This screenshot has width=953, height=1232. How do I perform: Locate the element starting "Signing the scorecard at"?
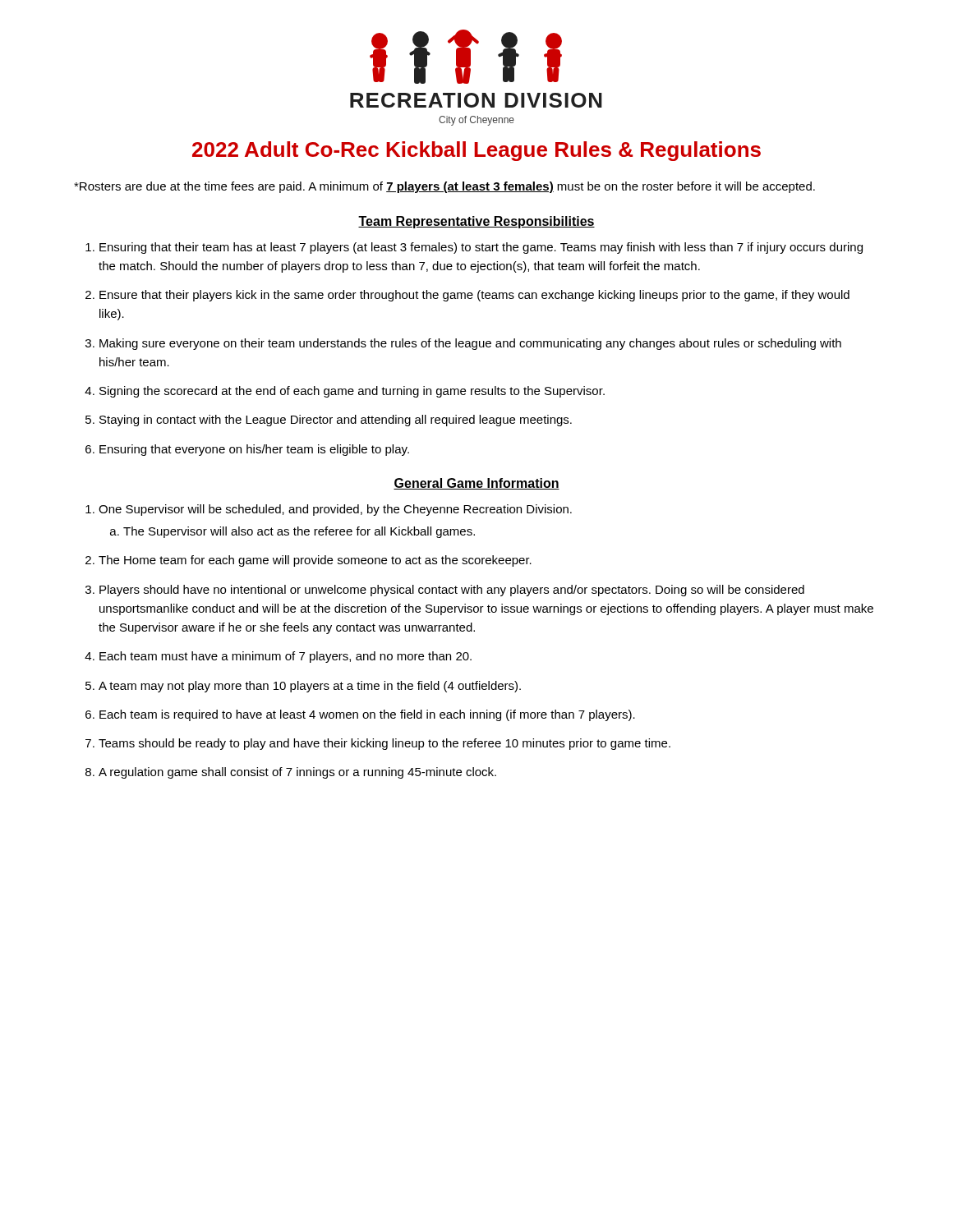coord(352,391)
